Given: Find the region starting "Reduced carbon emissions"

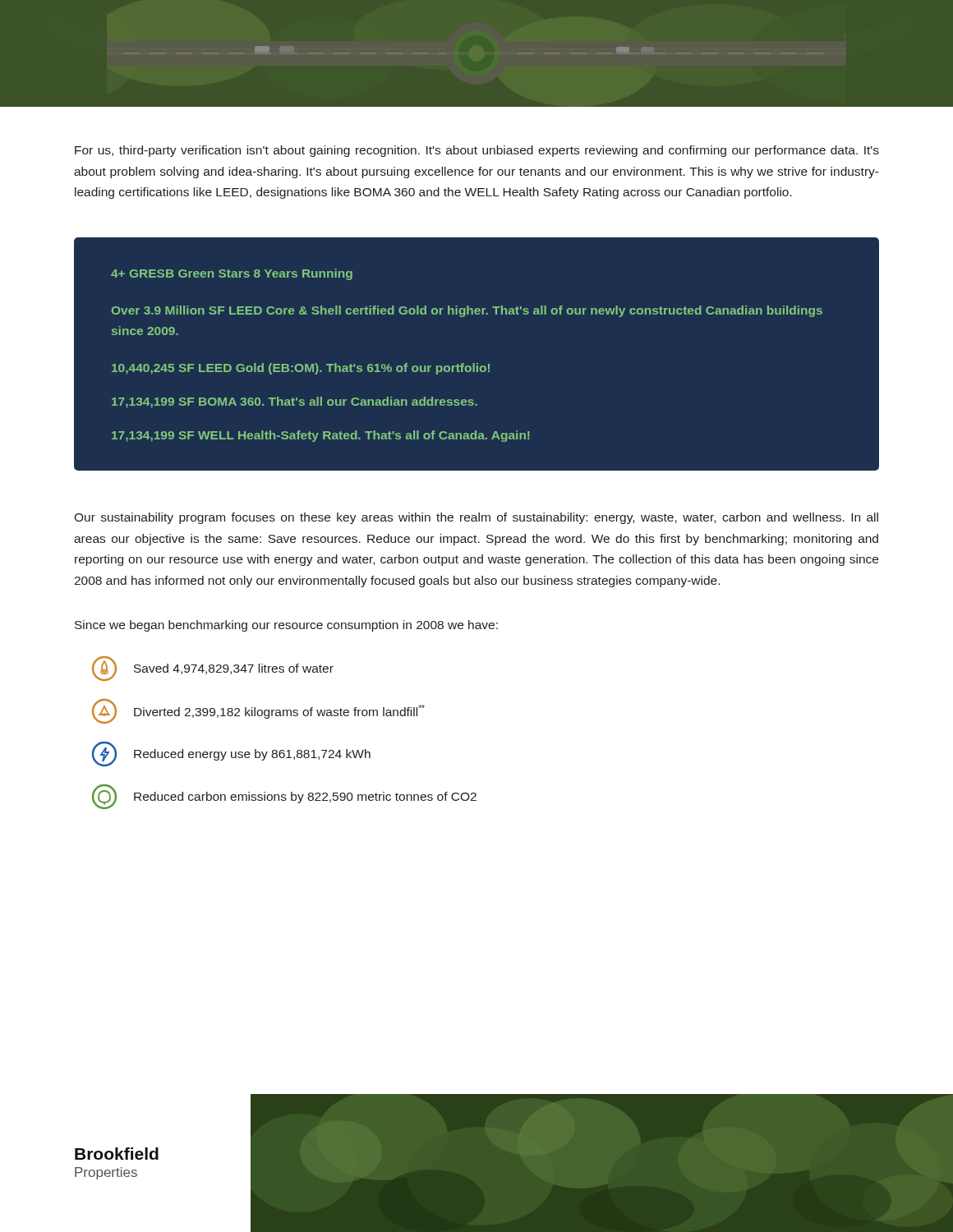Looking at the screenshot, I should click(284, 797).
